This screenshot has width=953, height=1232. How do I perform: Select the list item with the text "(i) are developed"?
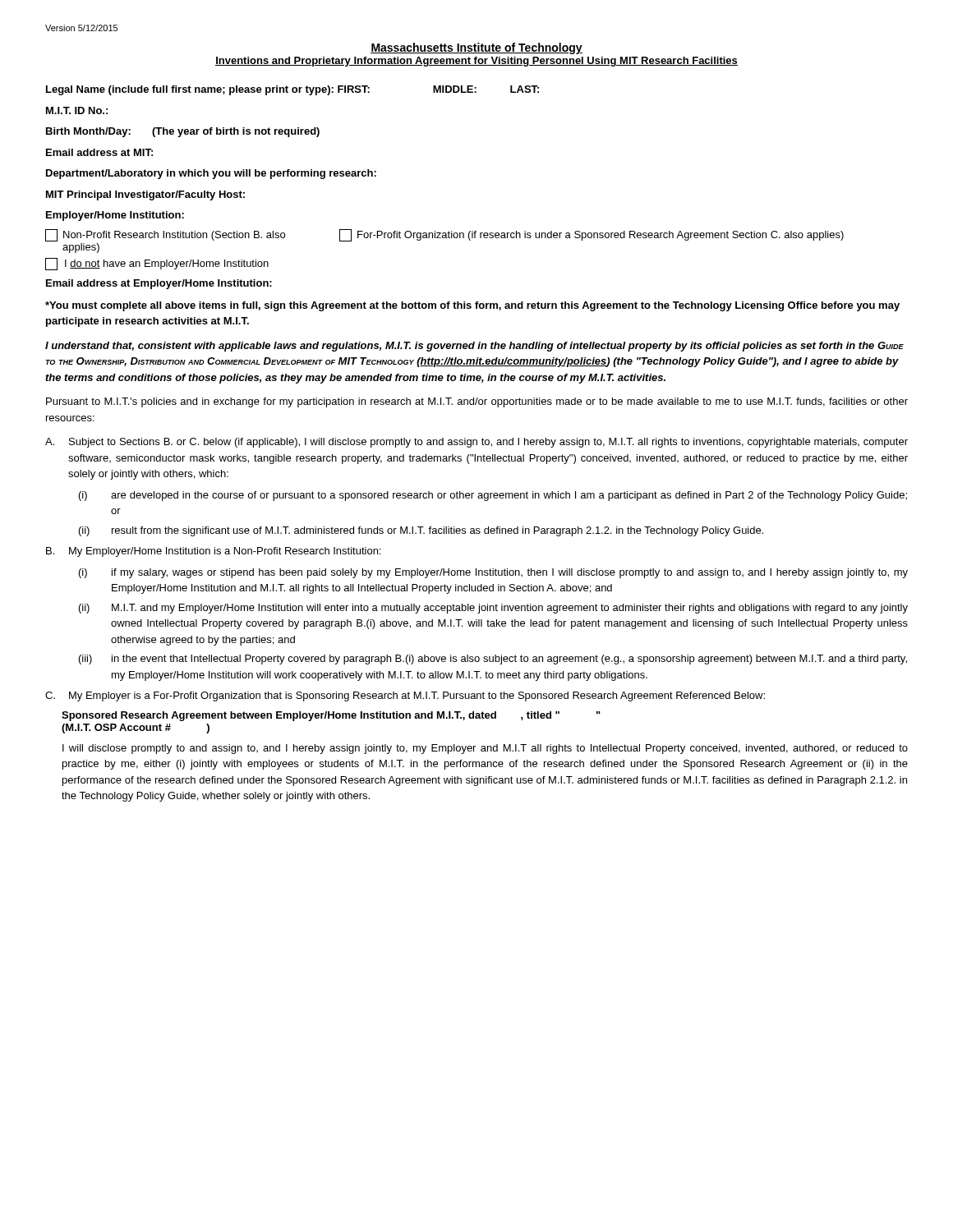pos(493,503)
